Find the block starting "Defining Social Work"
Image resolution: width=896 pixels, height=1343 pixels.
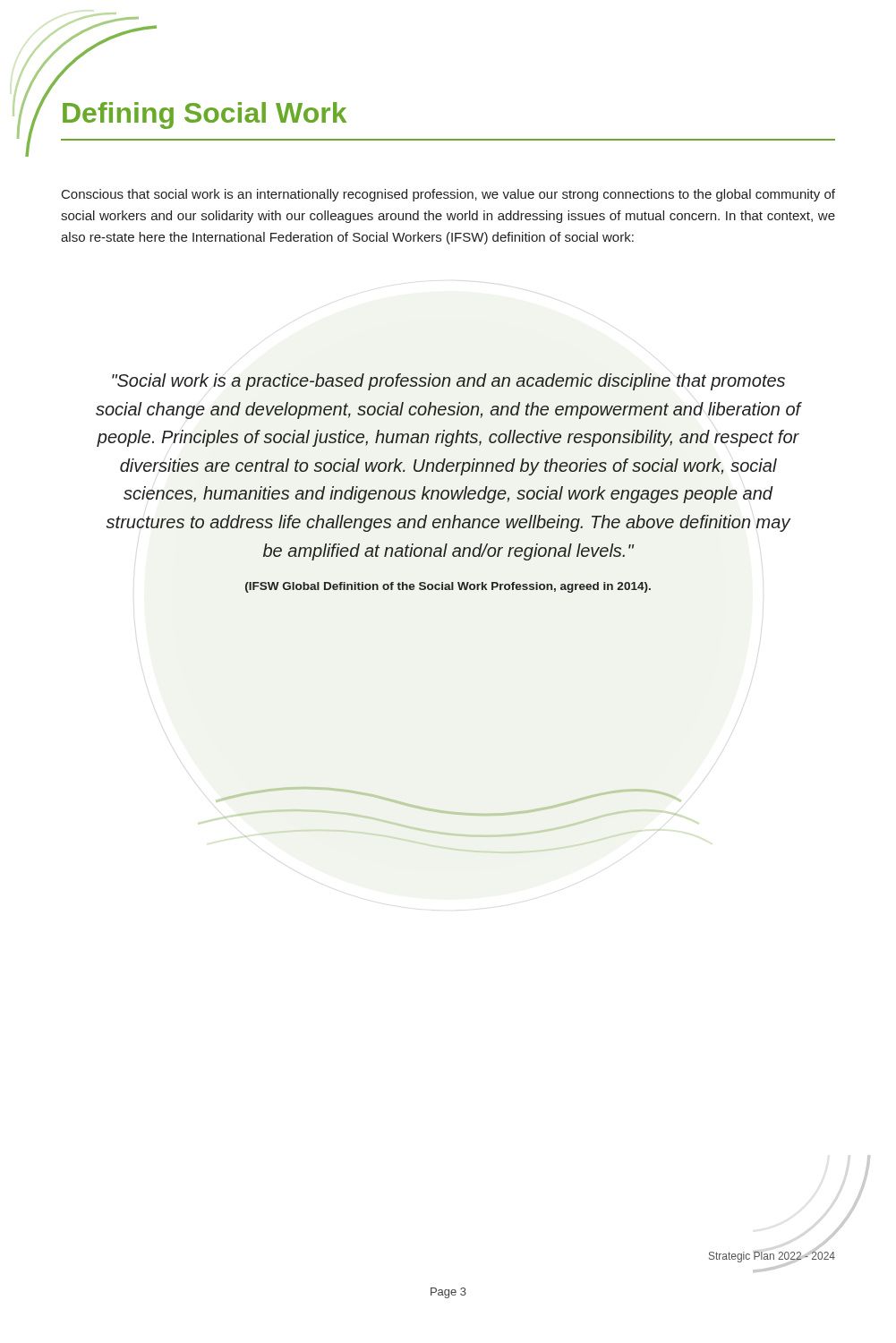[x=205, y=115]
